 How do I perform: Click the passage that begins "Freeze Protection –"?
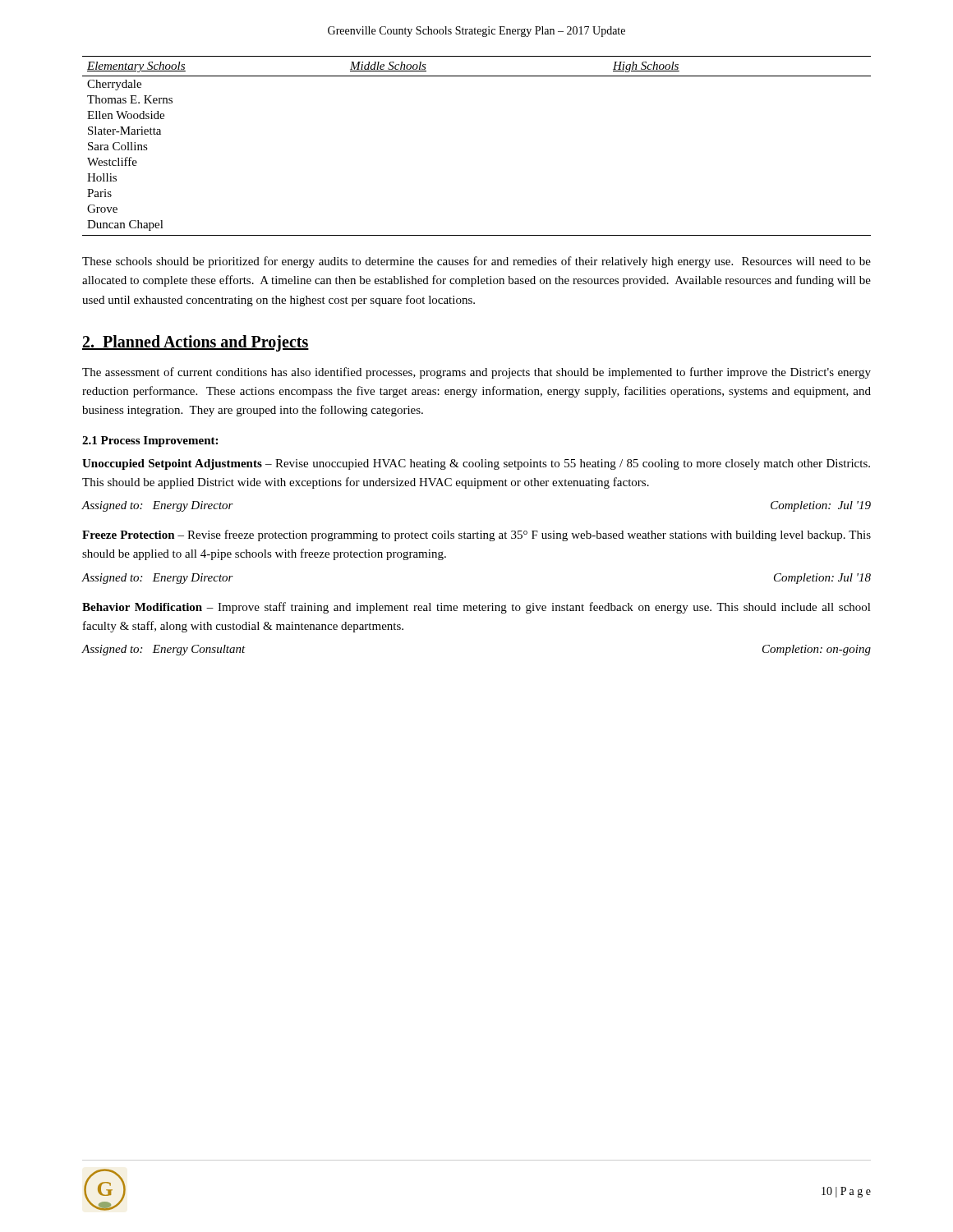tap(476, 544)
